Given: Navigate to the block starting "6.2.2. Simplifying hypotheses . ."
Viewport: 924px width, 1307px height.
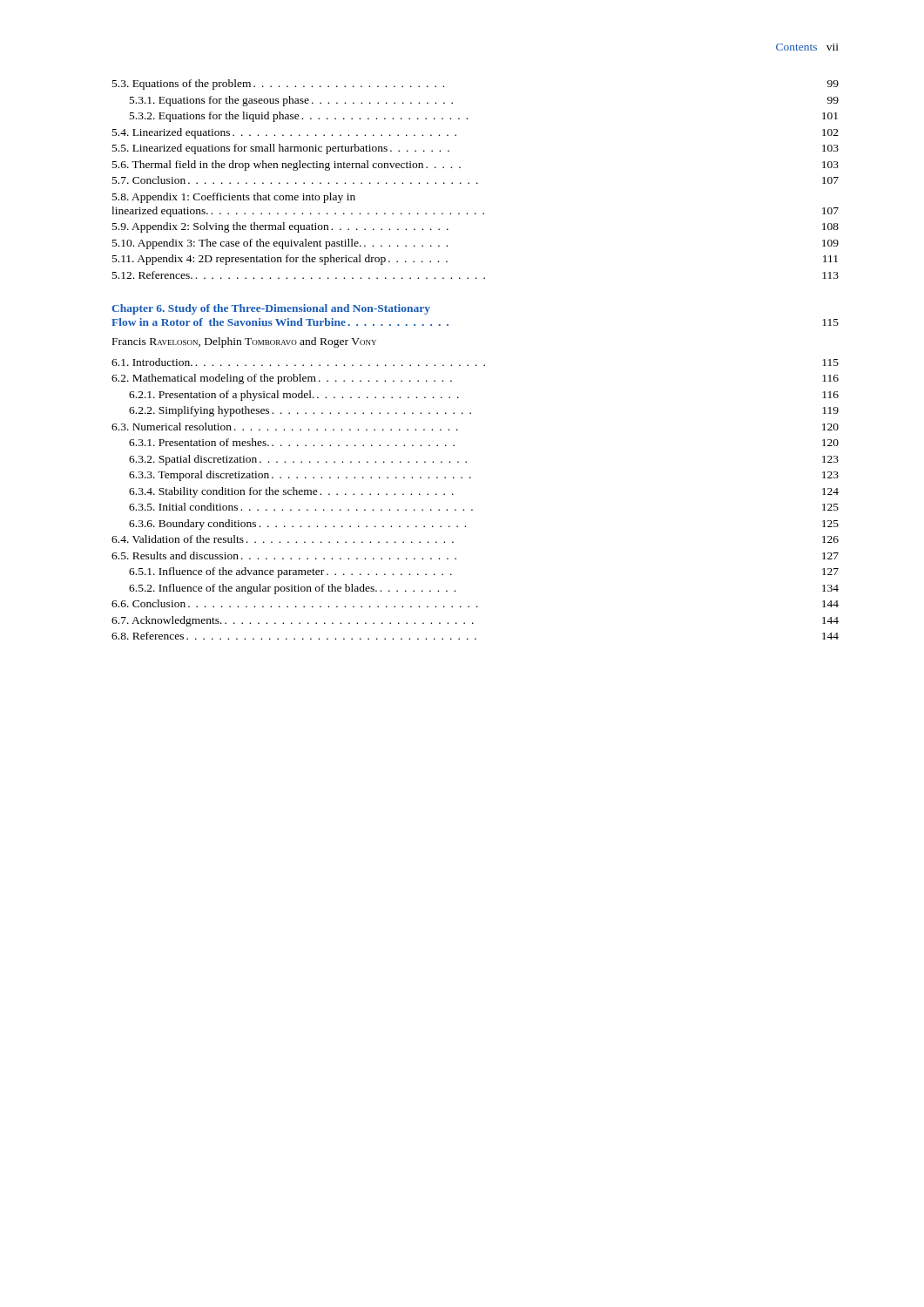Looking at the screenshot, I should tap(196, 411).
